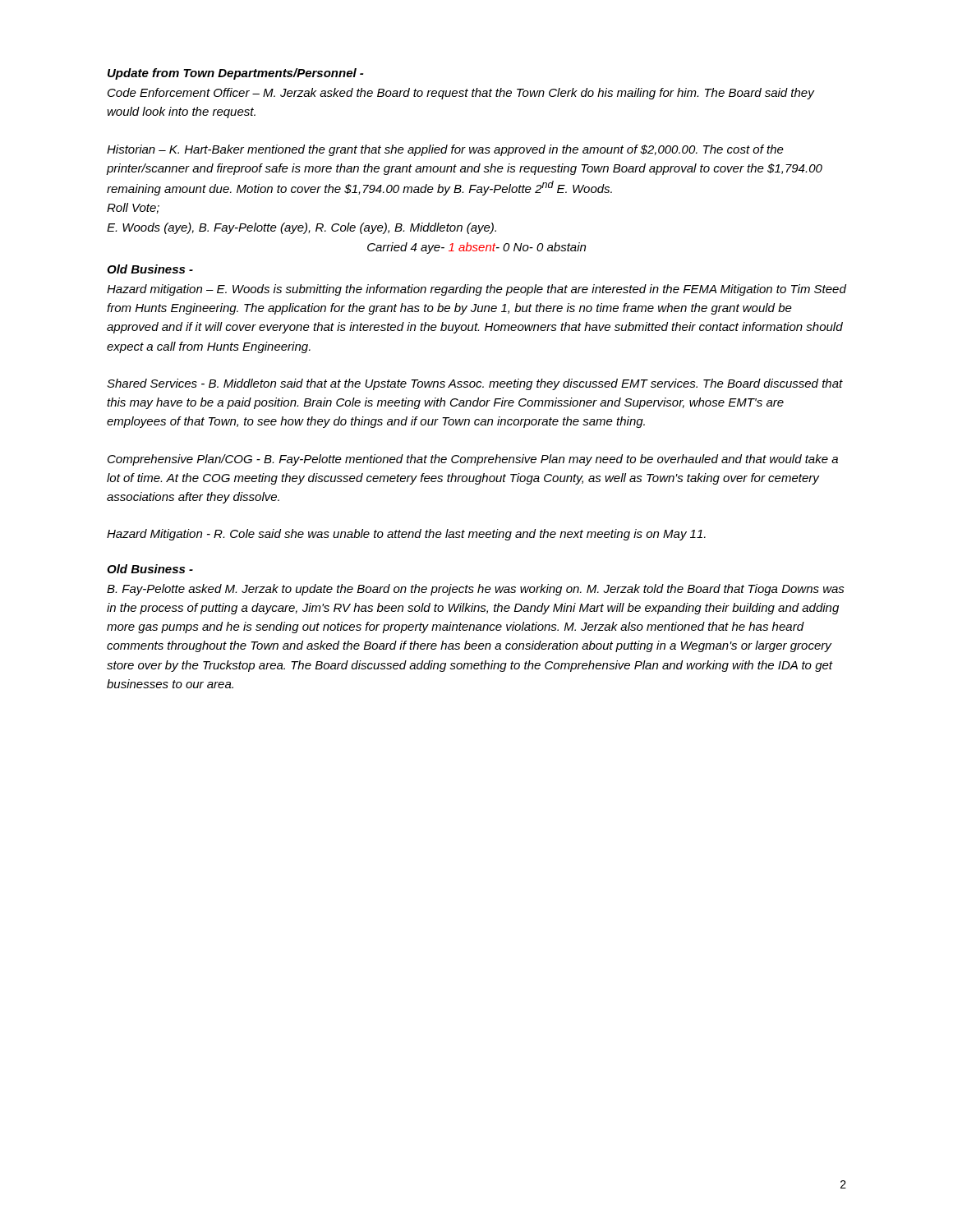The width and height of the screenshot is (953, 1232).
Task: Point to the block beginning "Carried 4 aye-"
Action: (x=476, y=247)
